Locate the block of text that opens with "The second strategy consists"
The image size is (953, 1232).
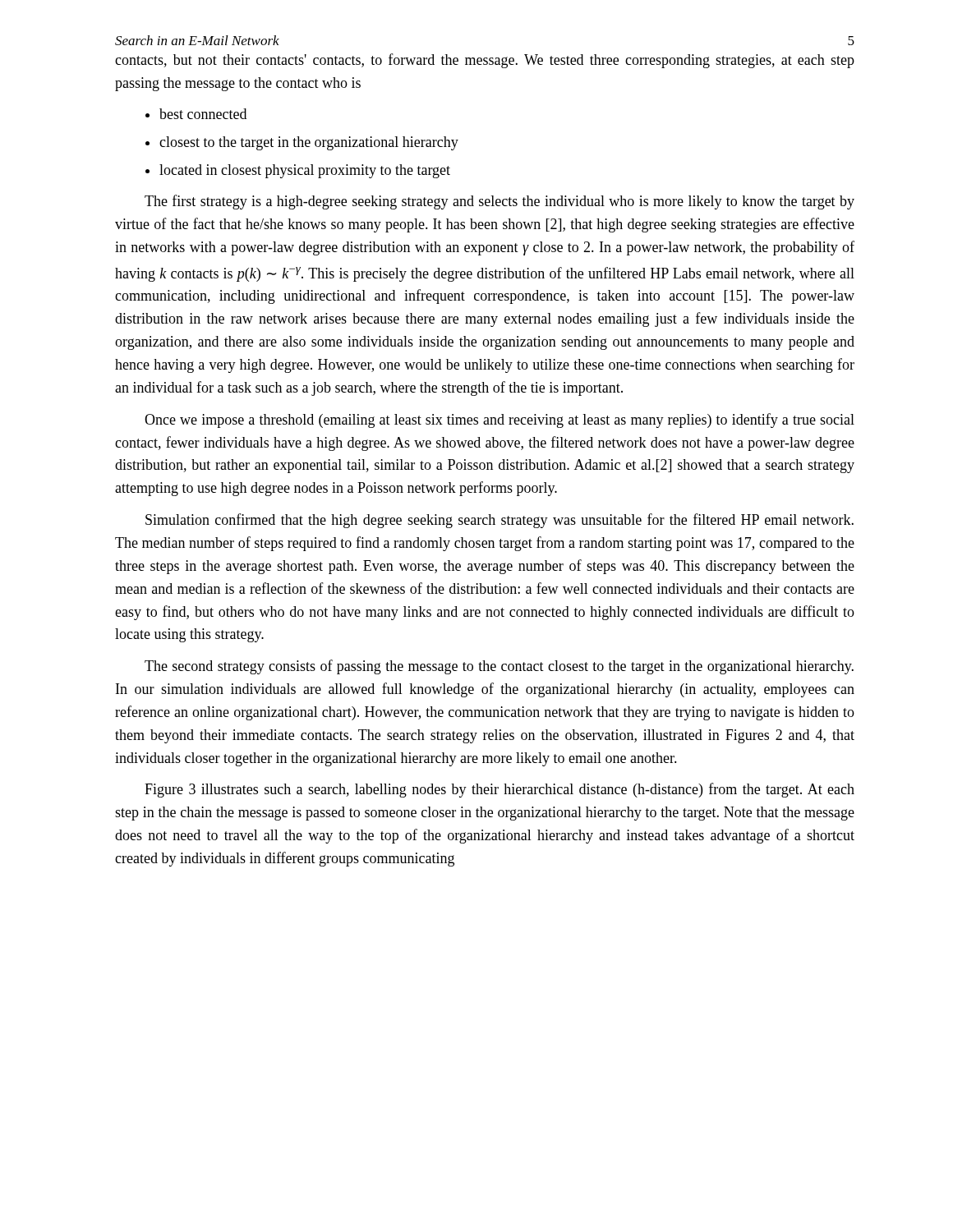(x=485, y=713)
